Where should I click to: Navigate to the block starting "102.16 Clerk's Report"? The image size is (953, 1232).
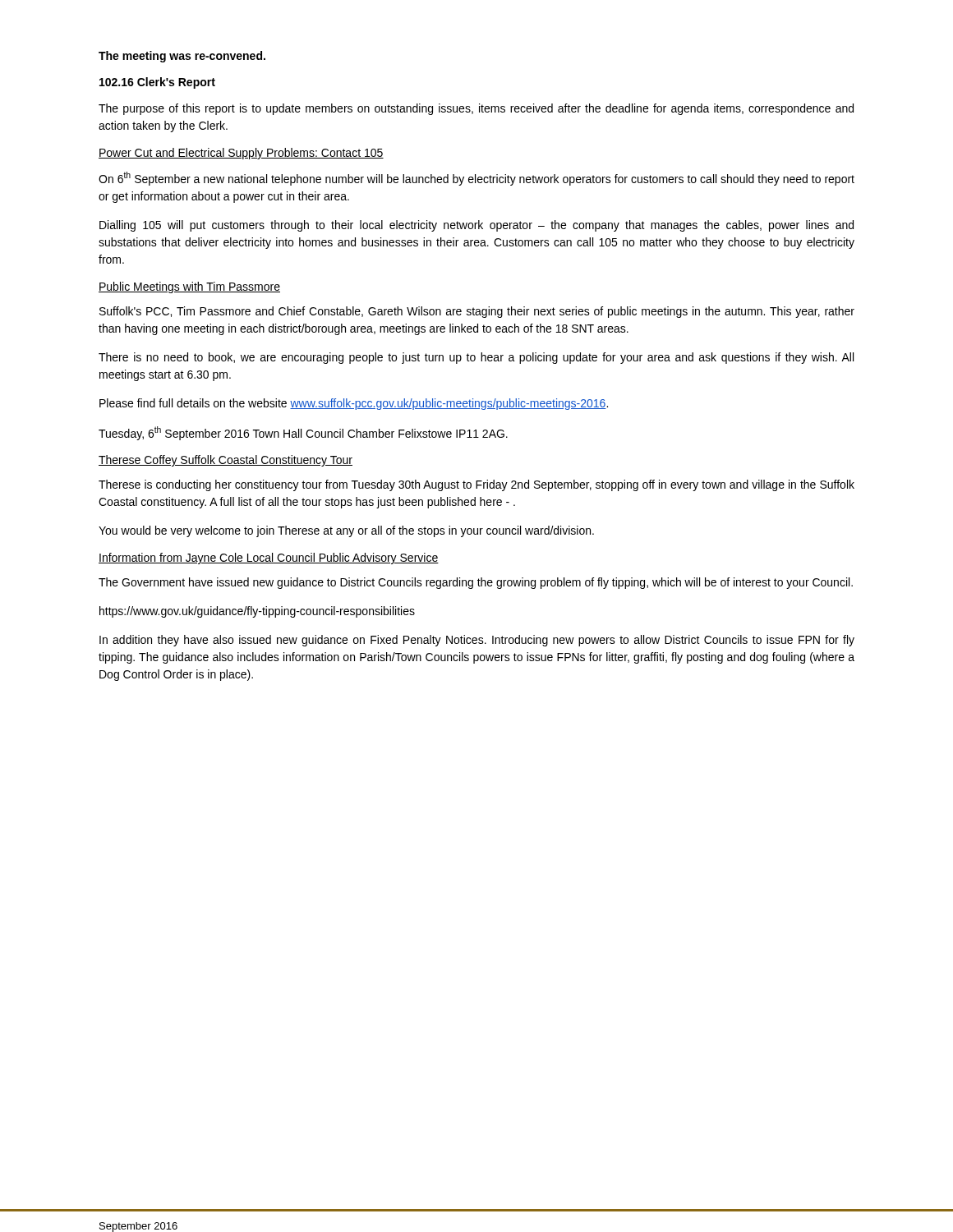tap(157, 82)
